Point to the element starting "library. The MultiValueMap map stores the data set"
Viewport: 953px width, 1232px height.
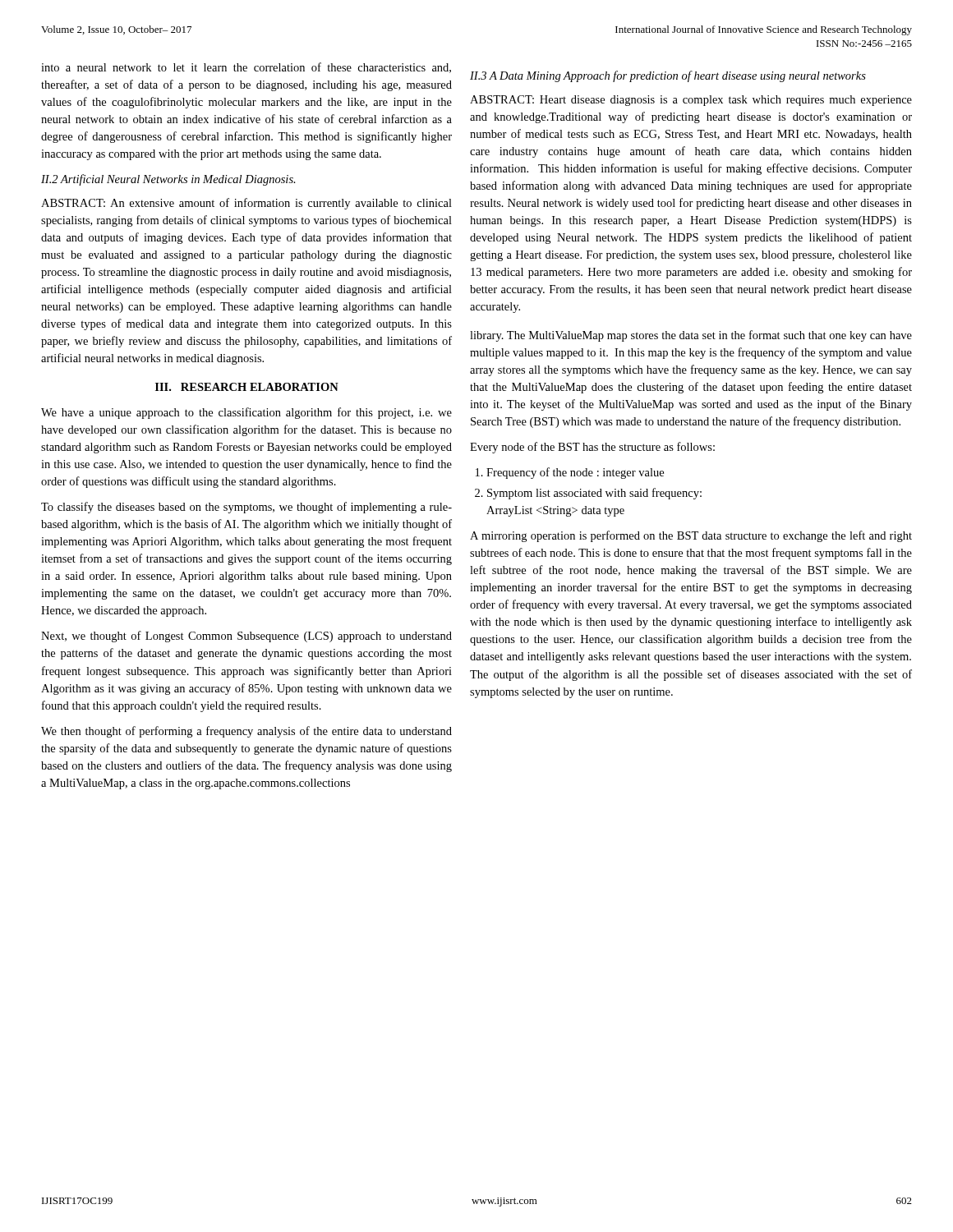(x=691, y=378)
